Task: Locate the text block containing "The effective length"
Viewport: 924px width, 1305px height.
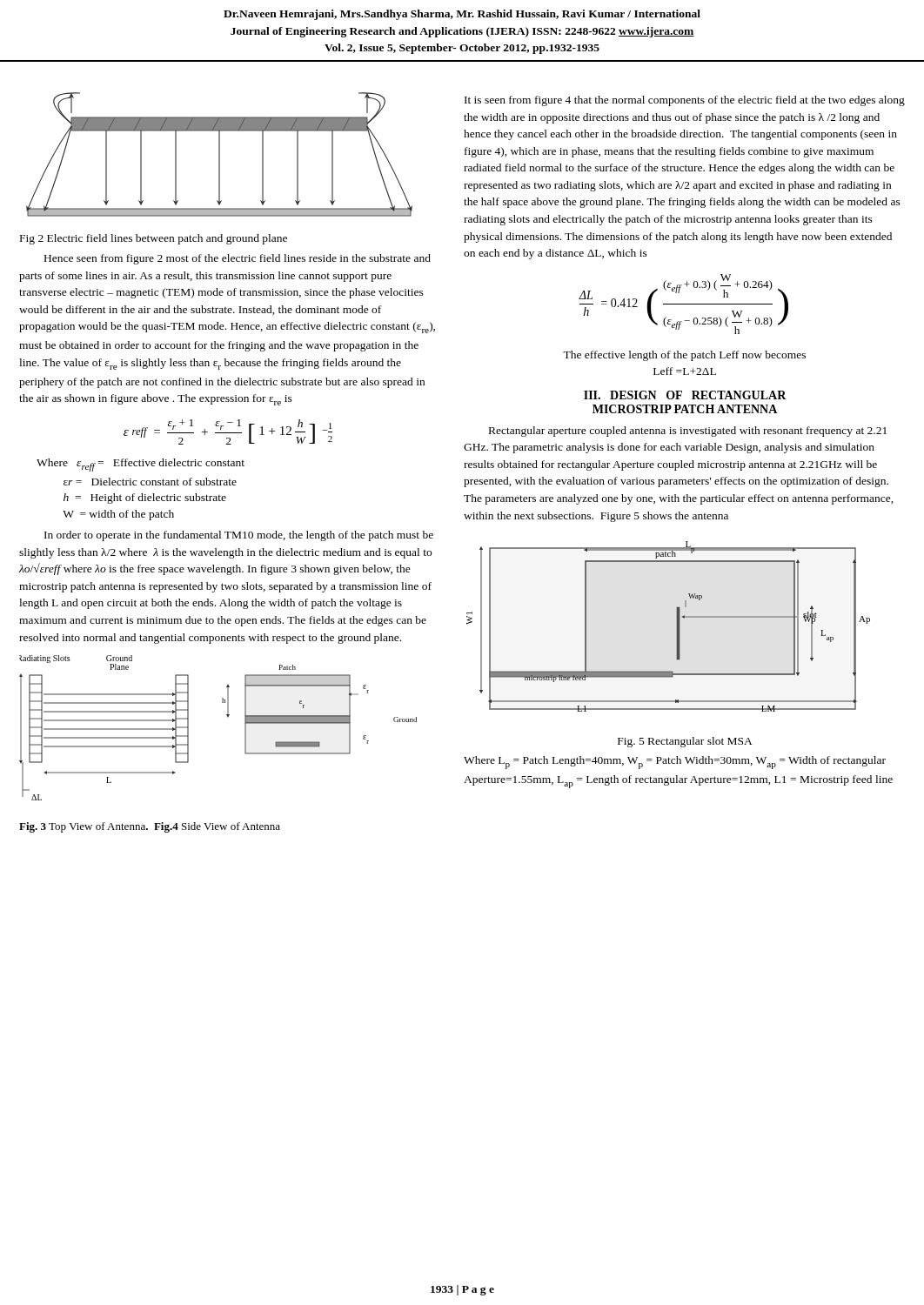Action: pos(685,363)
